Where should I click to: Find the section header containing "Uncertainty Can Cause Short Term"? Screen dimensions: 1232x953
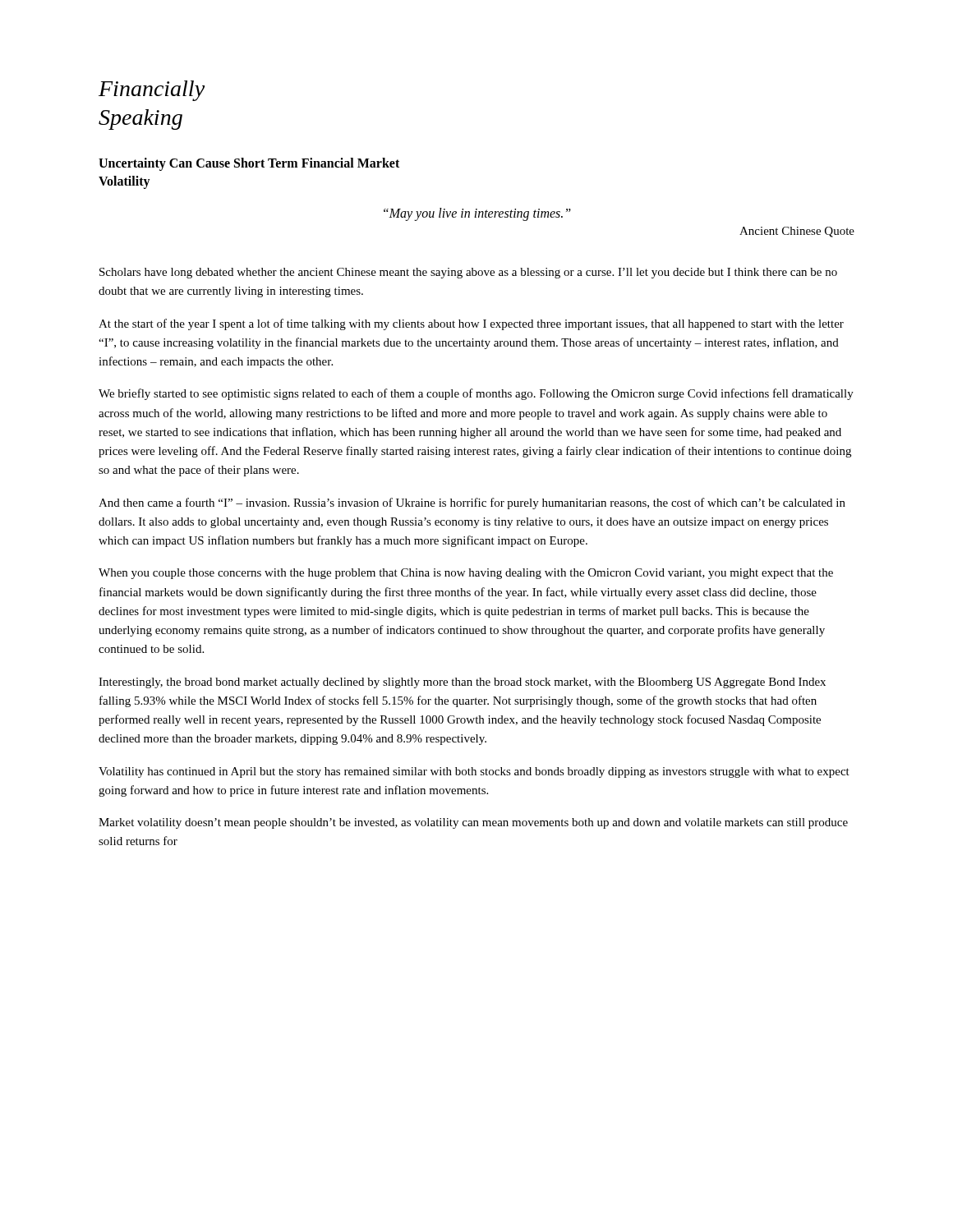click(249, 172)
